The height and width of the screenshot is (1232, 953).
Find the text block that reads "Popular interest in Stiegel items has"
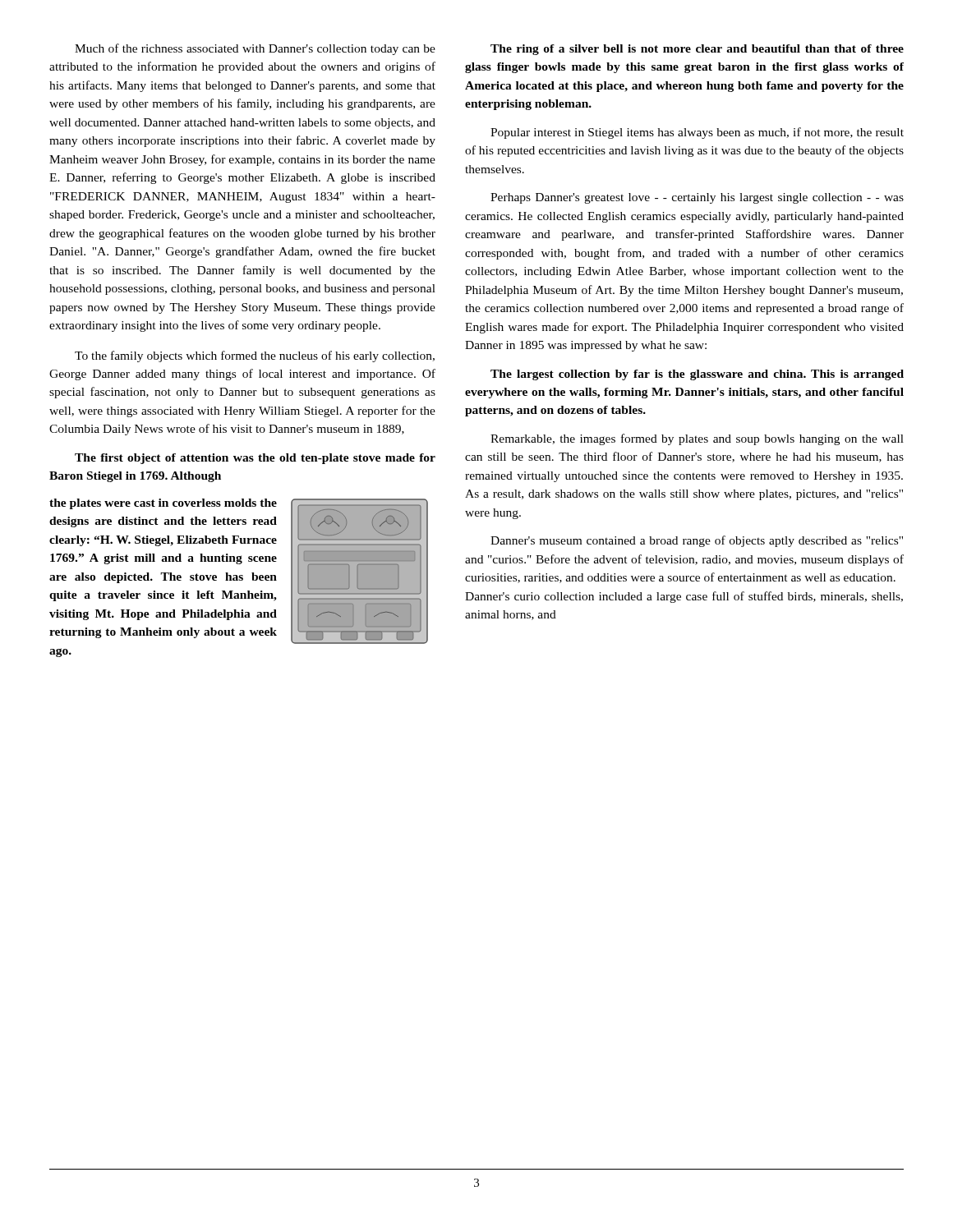(x=684, y=151)
